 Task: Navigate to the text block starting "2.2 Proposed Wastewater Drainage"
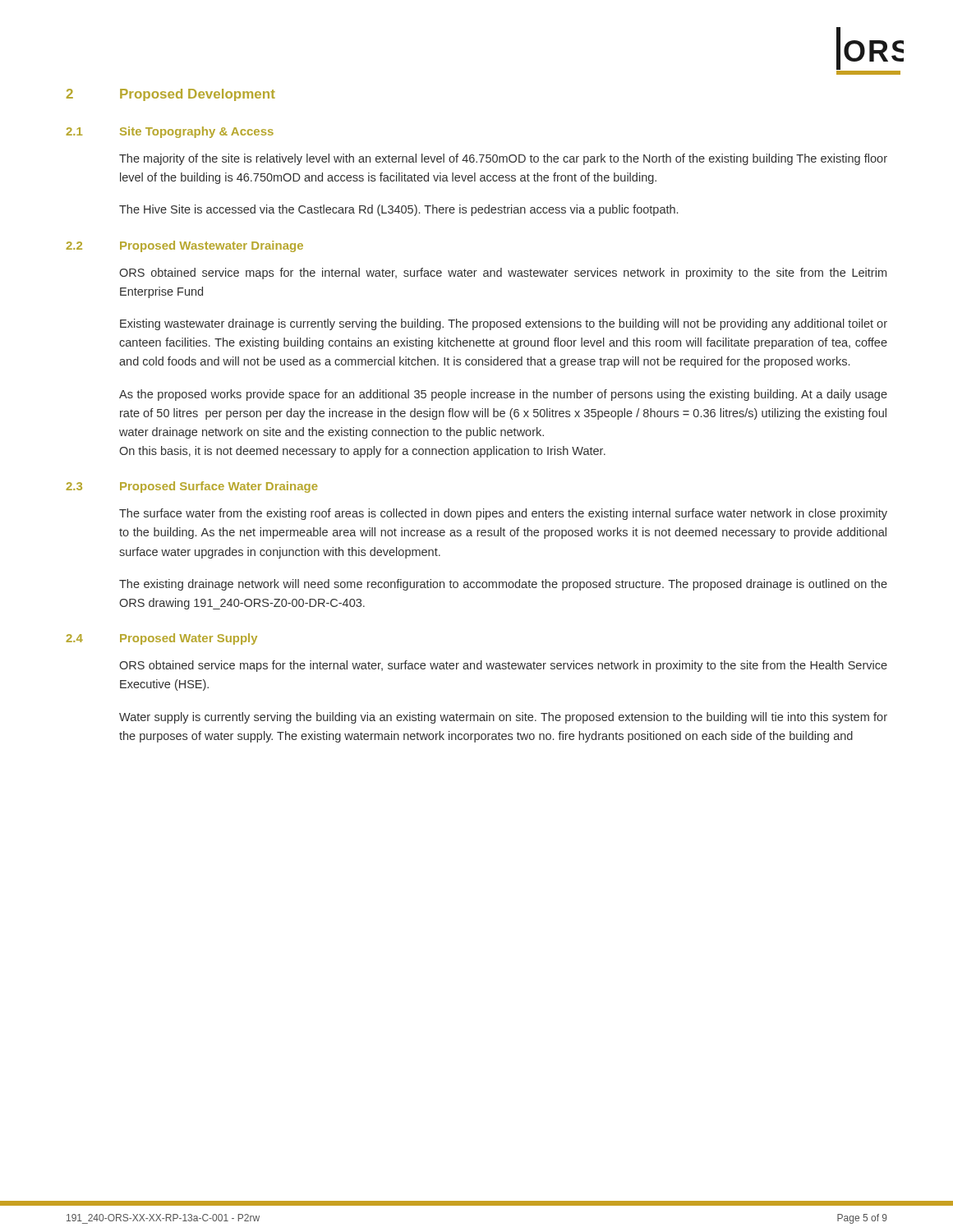click(185, 245)
